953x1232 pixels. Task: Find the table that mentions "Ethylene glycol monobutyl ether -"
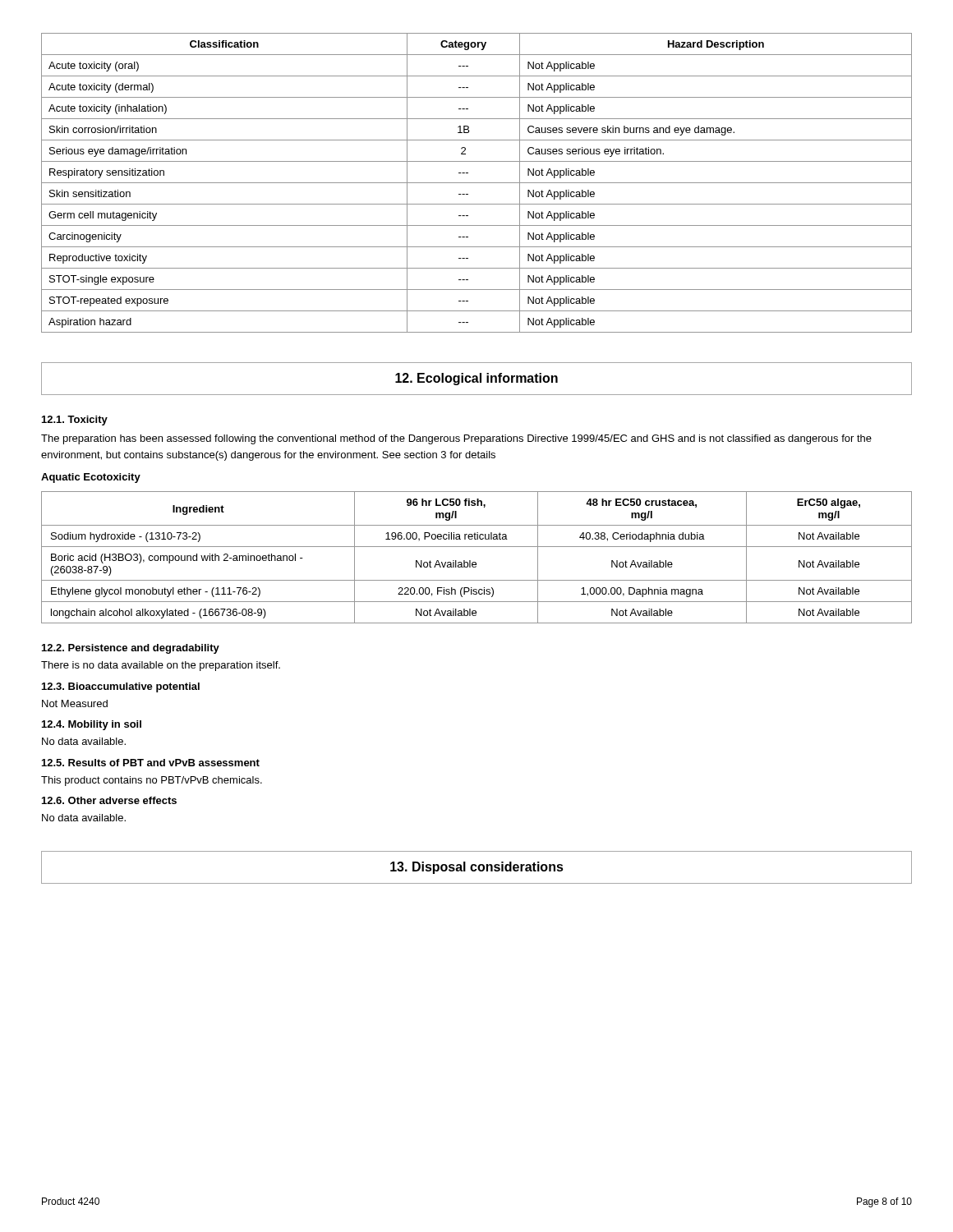[476, 557]
